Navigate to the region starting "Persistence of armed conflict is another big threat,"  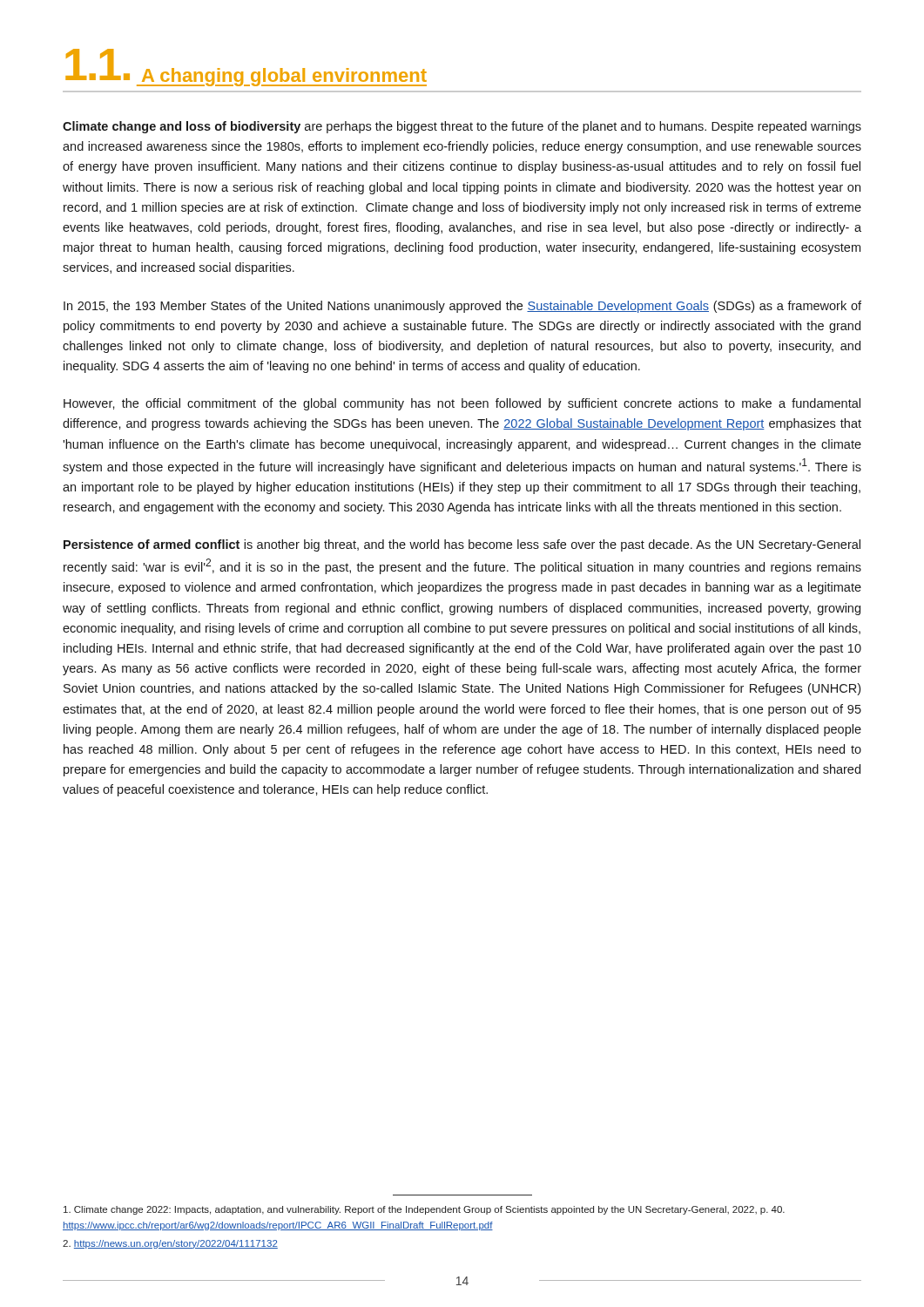(462, 667)
